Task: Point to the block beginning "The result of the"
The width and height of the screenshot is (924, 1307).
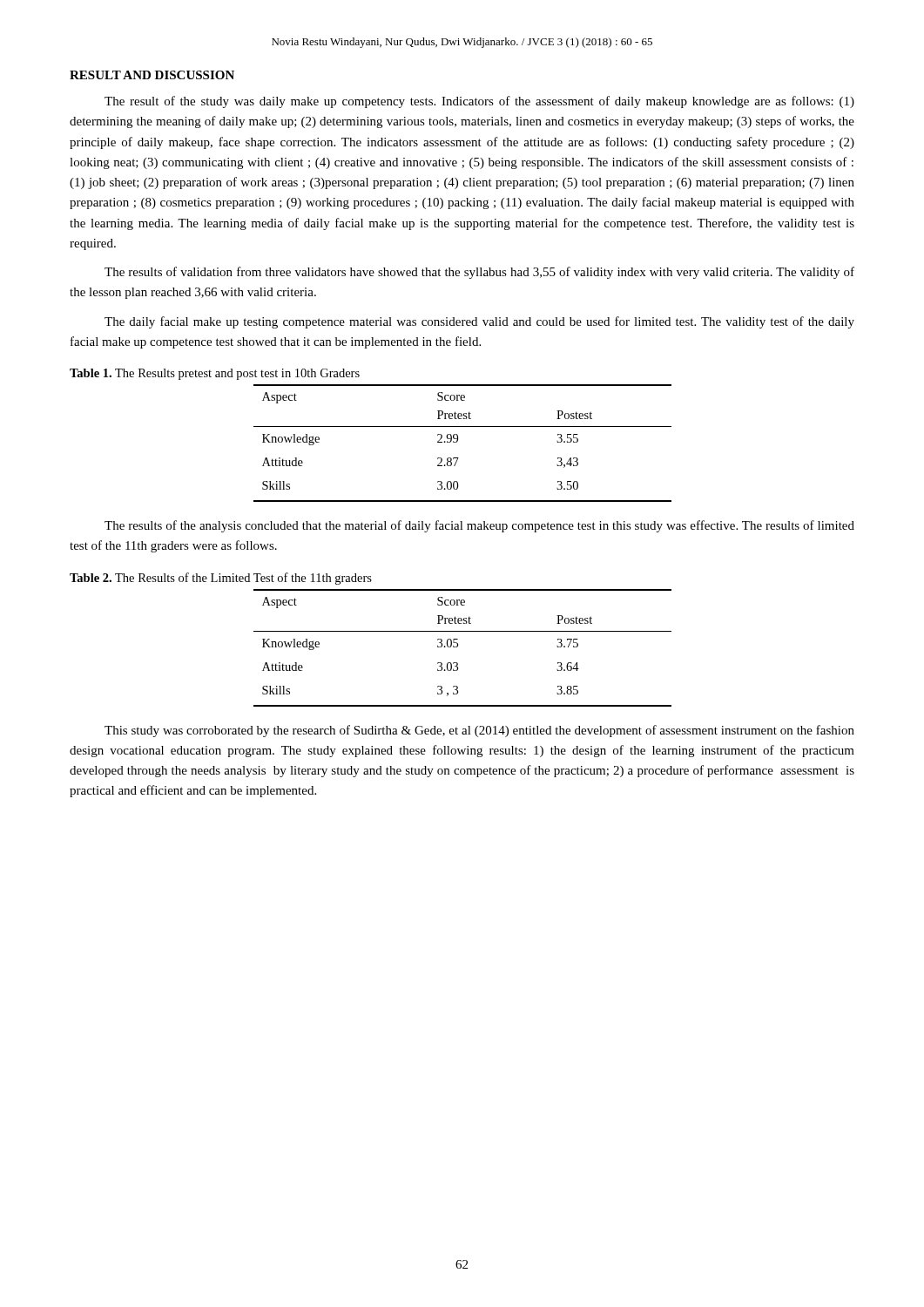Action: 462,172
